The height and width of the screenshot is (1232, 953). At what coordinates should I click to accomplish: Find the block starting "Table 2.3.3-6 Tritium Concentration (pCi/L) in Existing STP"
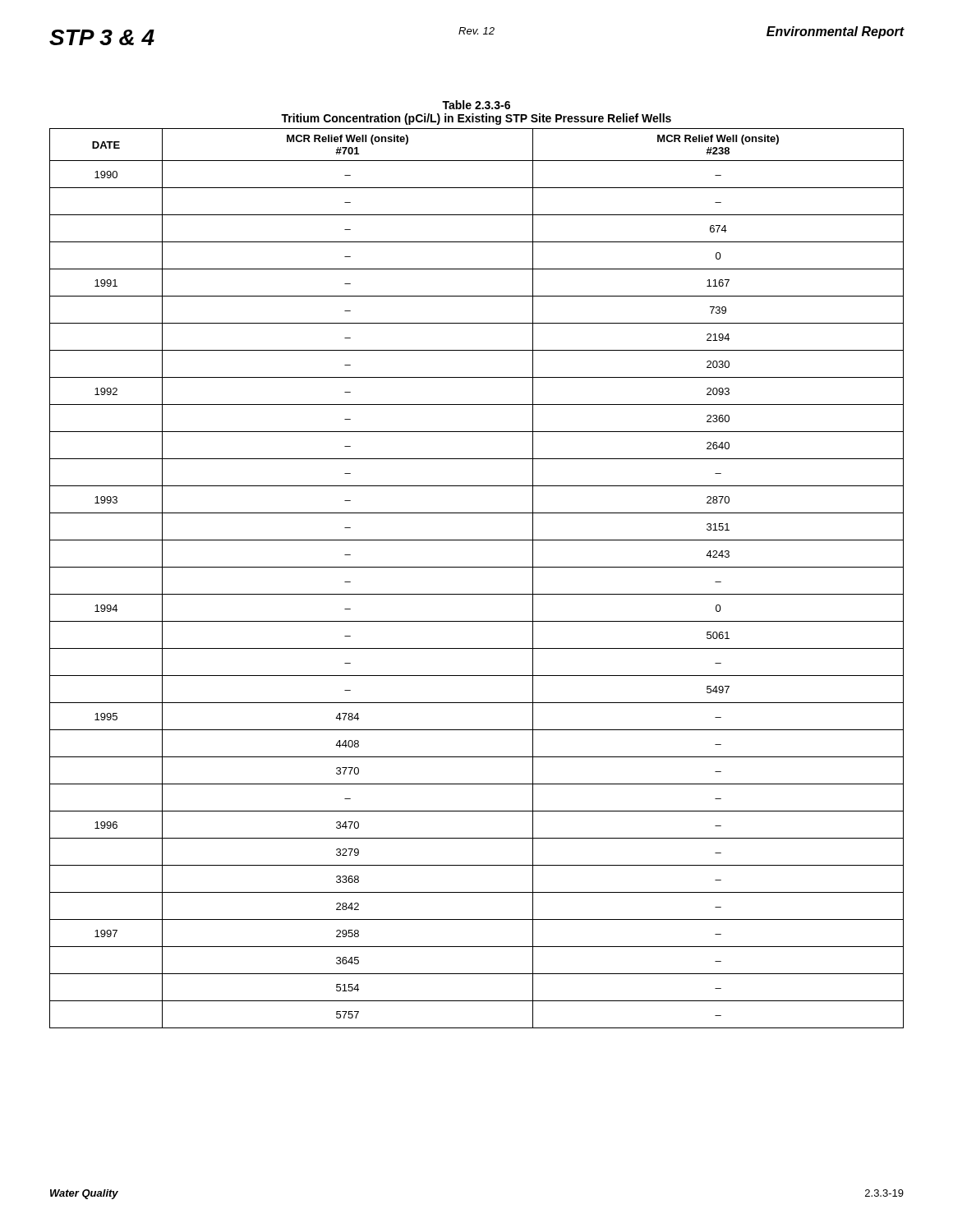coord(476,112)
